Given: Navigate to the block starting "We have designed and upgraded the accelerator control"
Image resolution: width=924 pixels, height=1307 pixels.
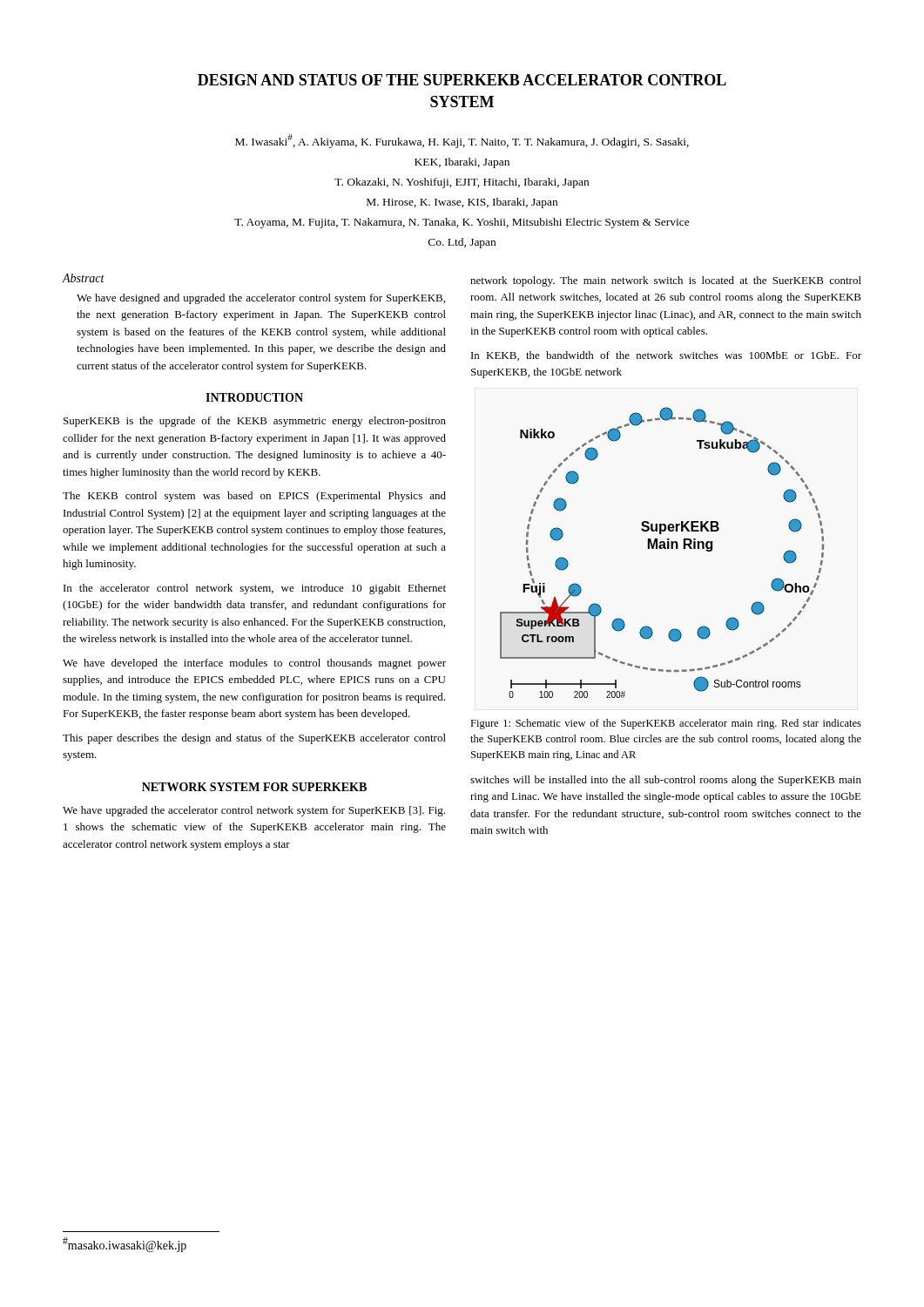Looking at the screenshot, I should [x=261, y=331].
